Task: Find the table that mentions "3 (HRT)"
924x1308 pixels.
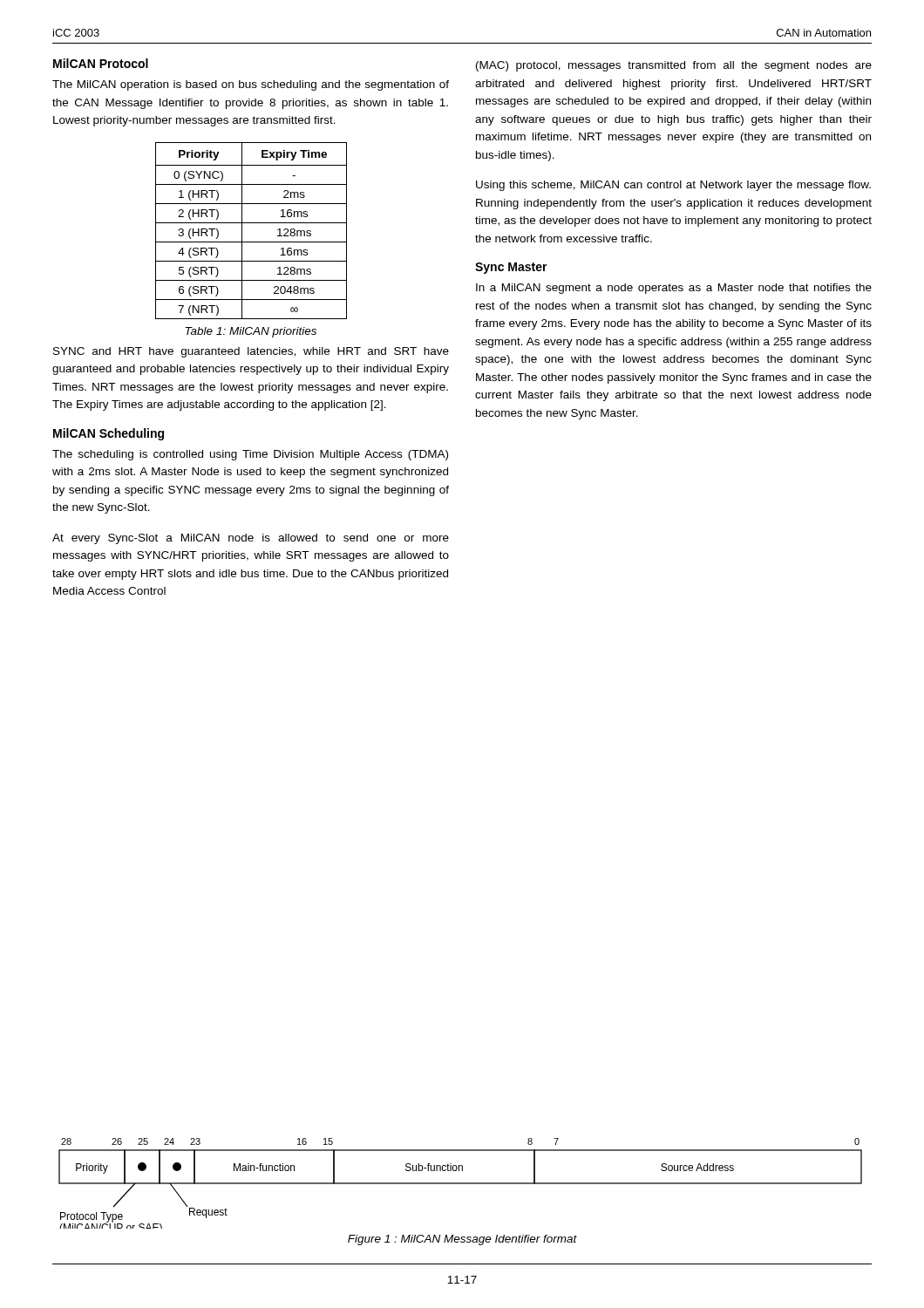Action: [251, 230]
